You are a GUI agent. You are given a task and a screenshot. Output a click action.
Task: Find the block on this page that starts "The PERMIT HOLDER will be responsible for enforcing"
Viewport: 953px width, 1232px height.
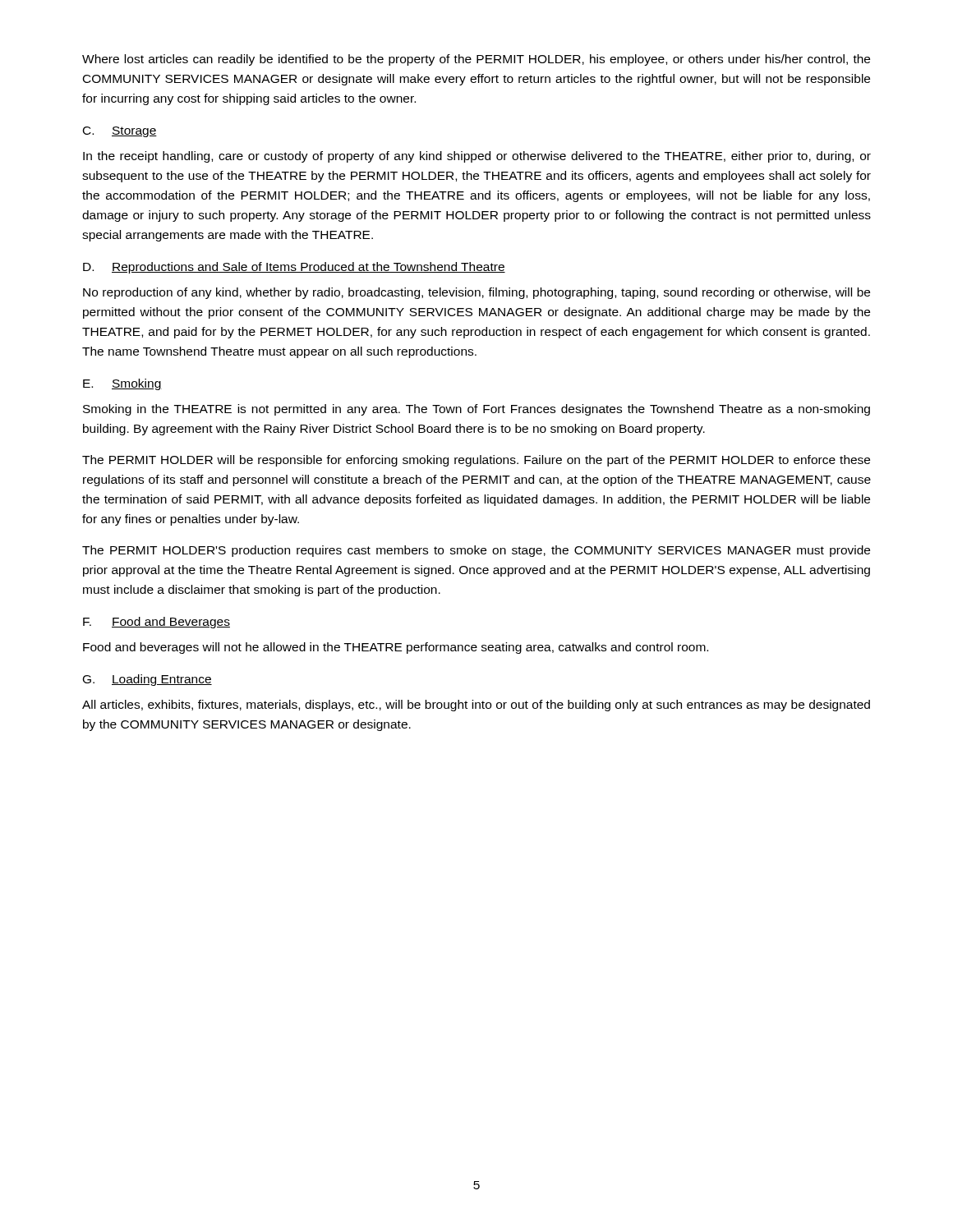[476, 489]
